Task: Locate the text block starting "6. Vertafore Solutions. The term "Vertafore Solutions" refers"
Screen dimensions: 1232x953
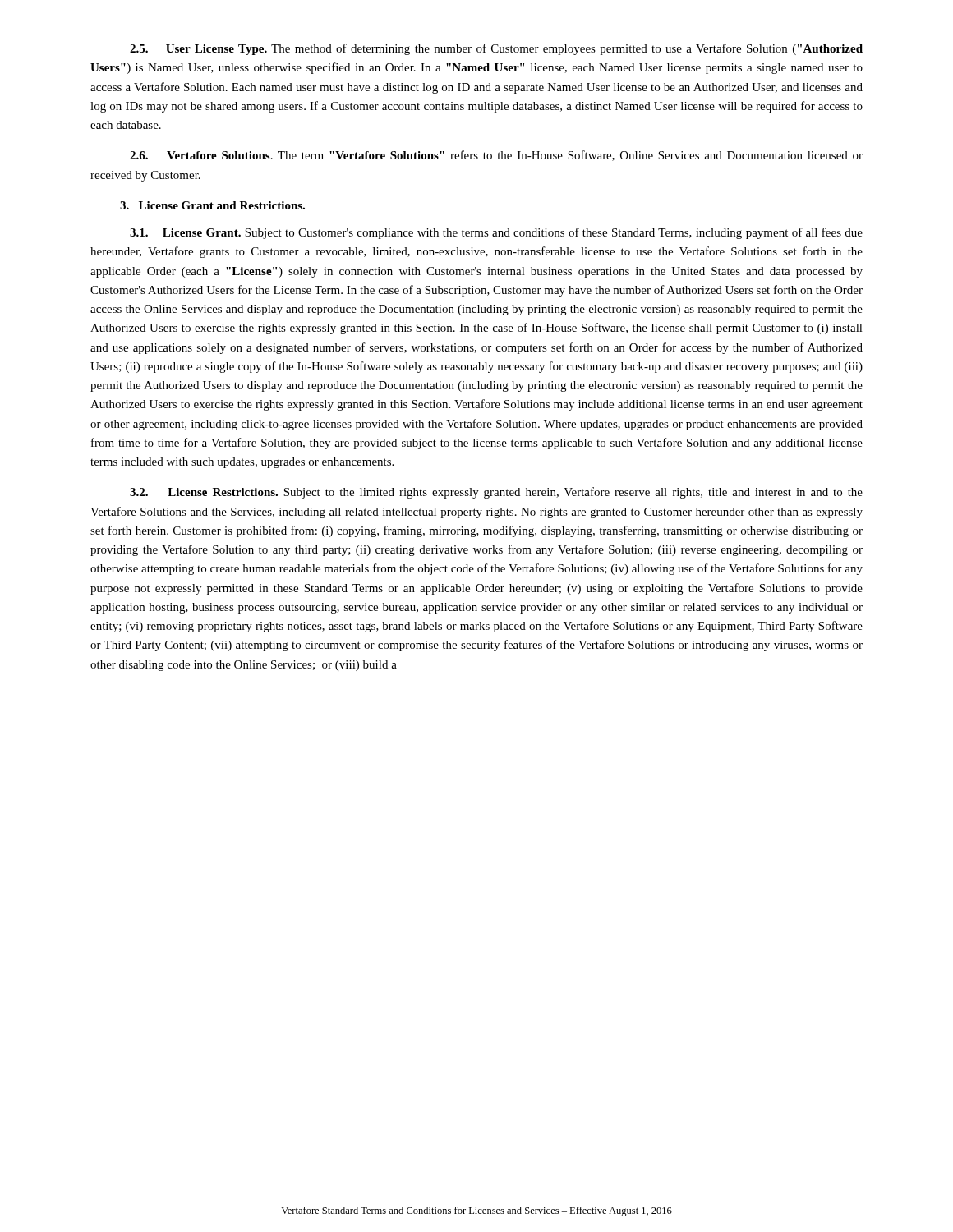Action: pyautogui.click(x=476, y=165)
